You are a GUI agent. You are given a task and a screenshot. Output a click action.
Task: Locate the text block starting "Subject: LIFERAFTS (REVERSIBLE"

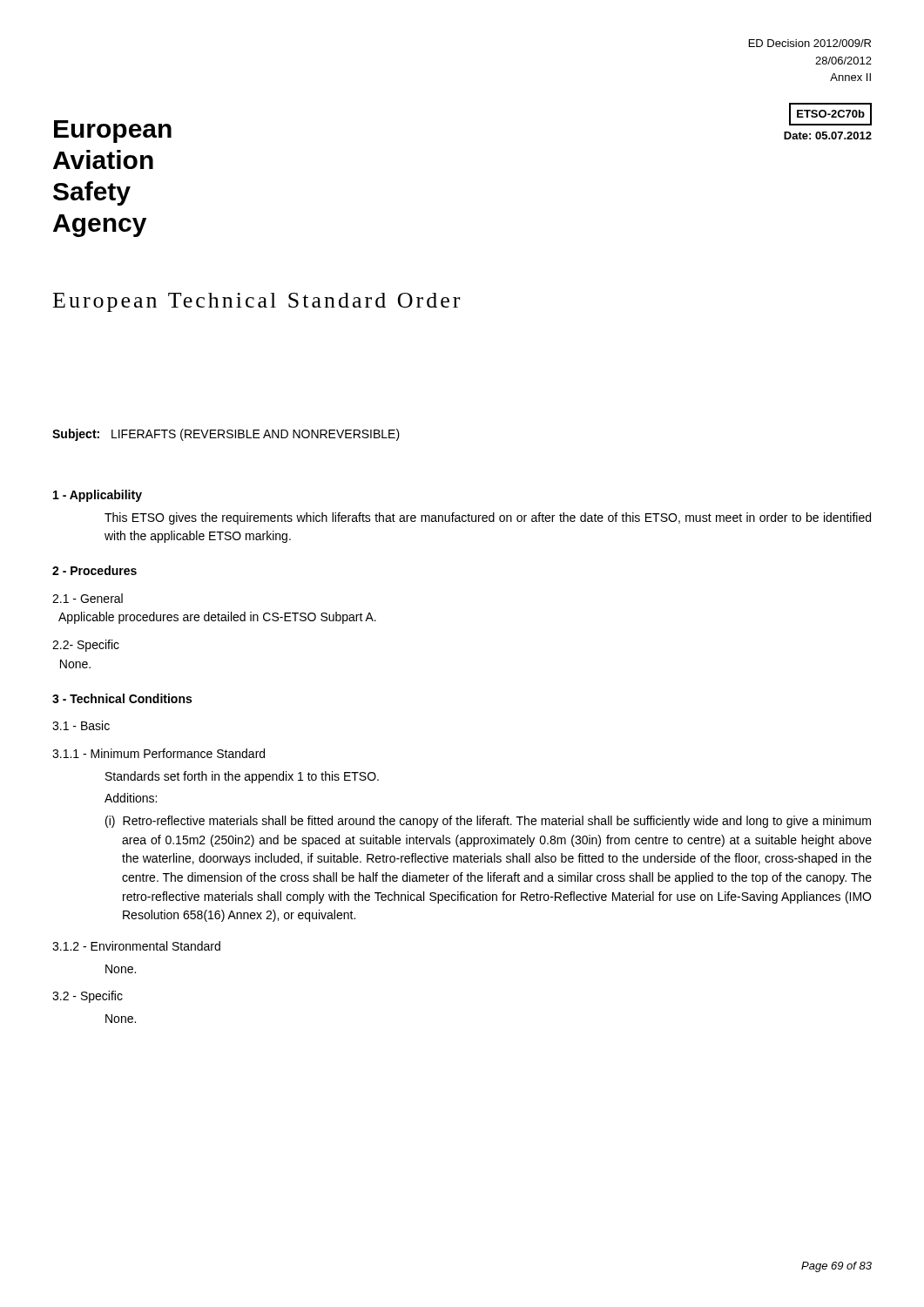point(226,434)
